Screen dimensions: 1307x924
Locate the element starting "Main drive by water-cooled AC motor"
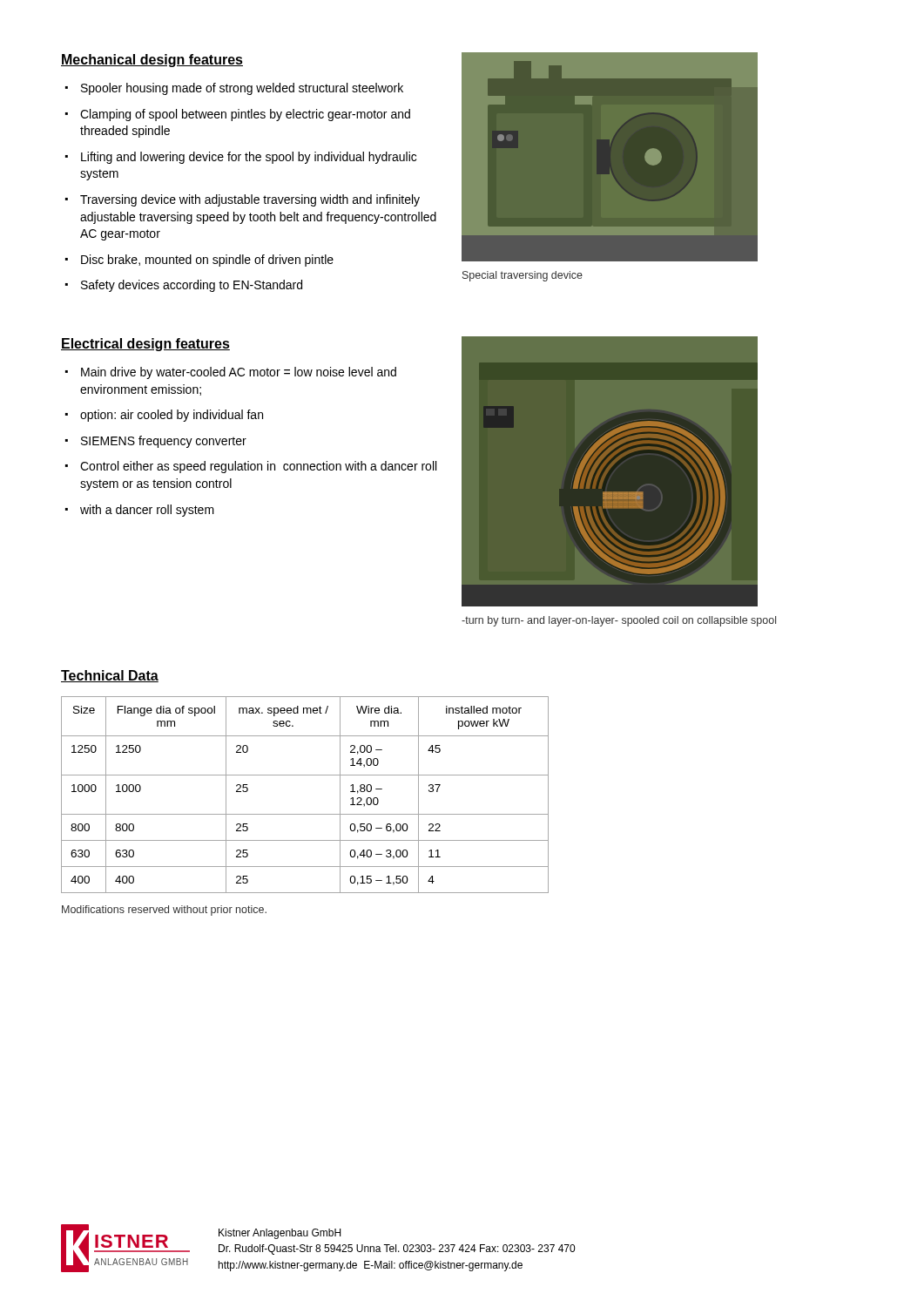pyautogui.click(x=253, y=381)
